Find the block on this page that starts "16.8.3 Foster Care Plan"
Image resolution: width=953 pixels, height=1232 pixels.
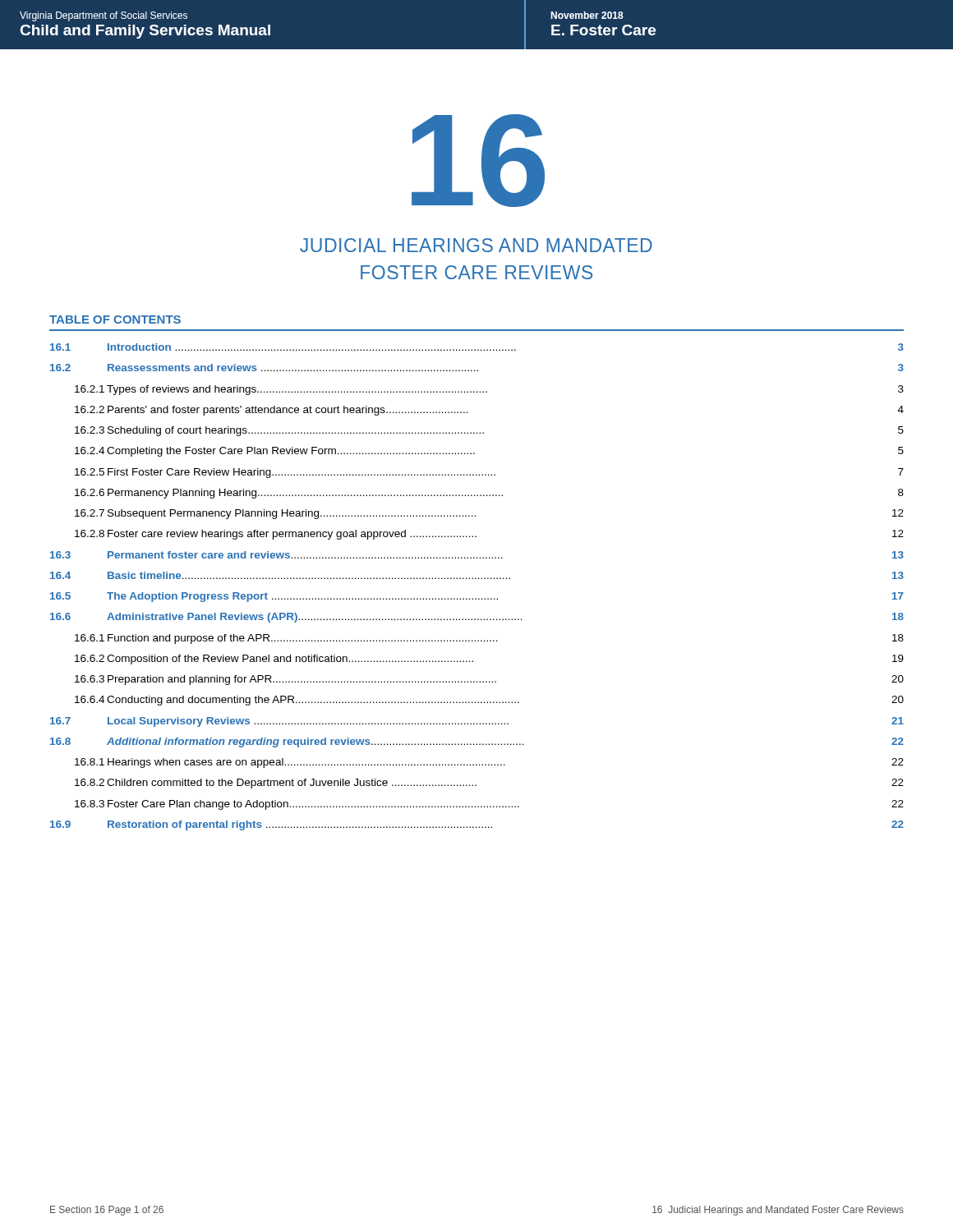point(476,804)
